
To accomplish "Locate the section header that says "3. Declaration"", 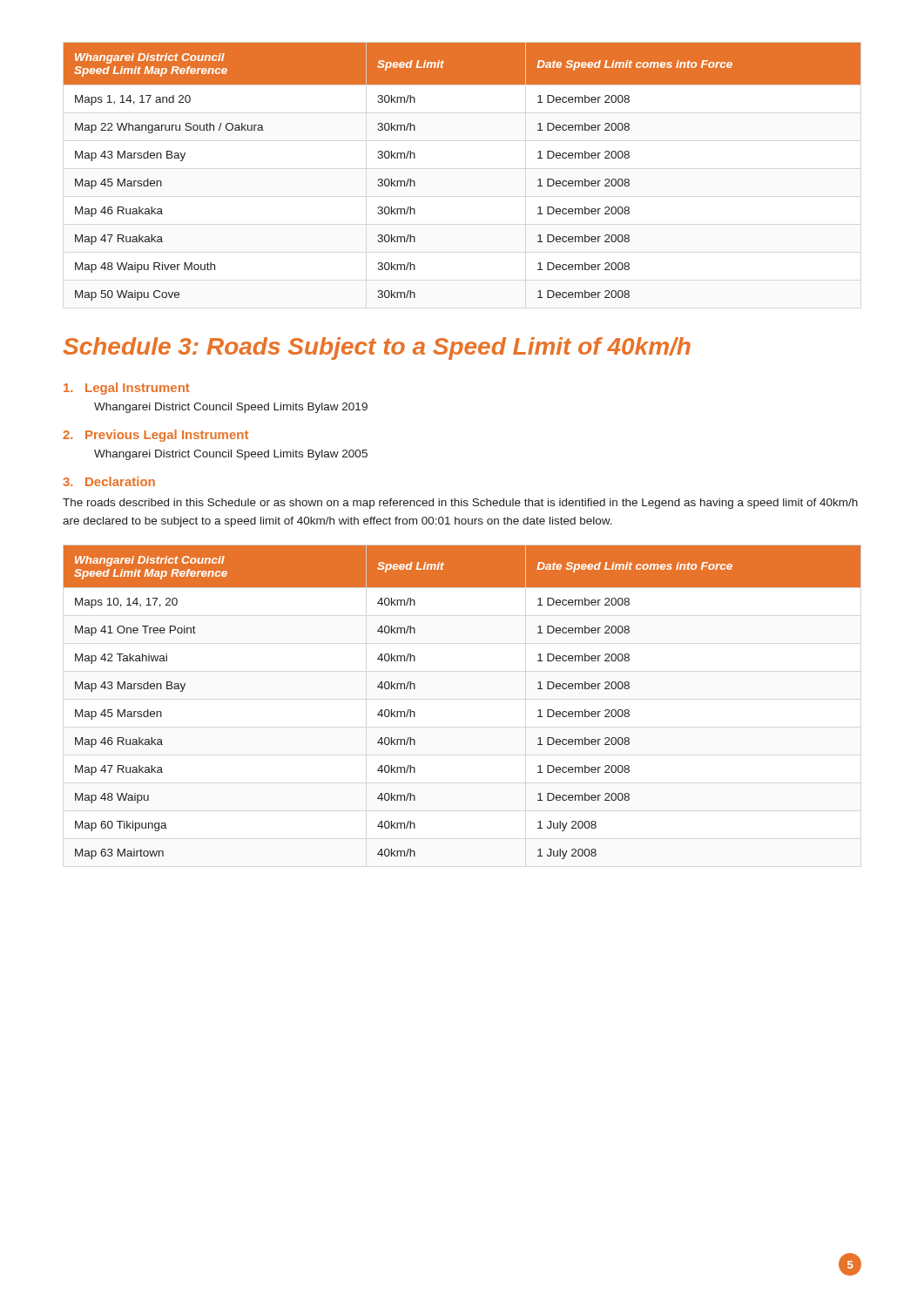I will coord(109,481).
